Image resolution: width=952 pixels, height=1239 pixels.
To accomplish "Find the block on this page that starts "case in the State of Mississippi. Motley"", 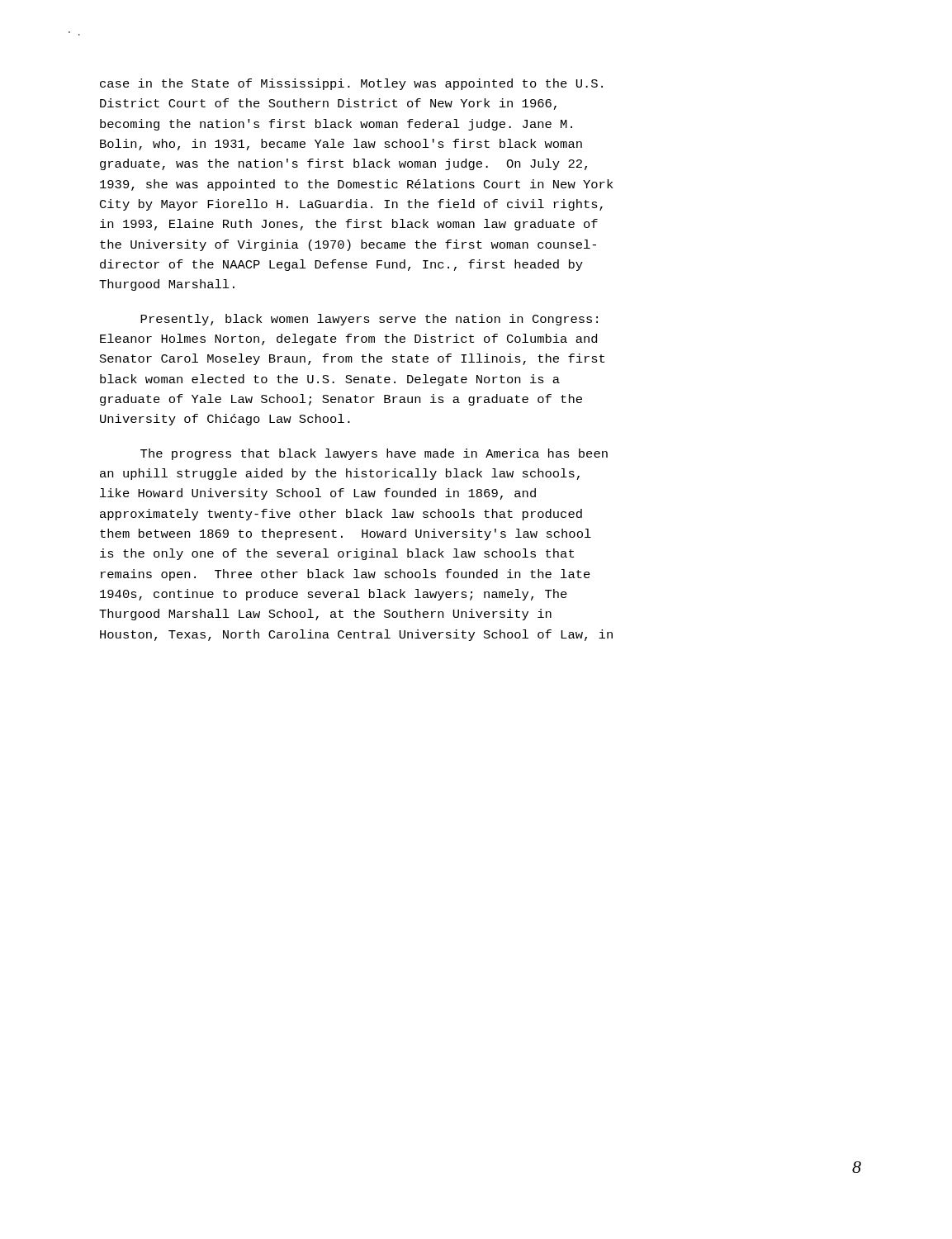I will coord(356,185).
